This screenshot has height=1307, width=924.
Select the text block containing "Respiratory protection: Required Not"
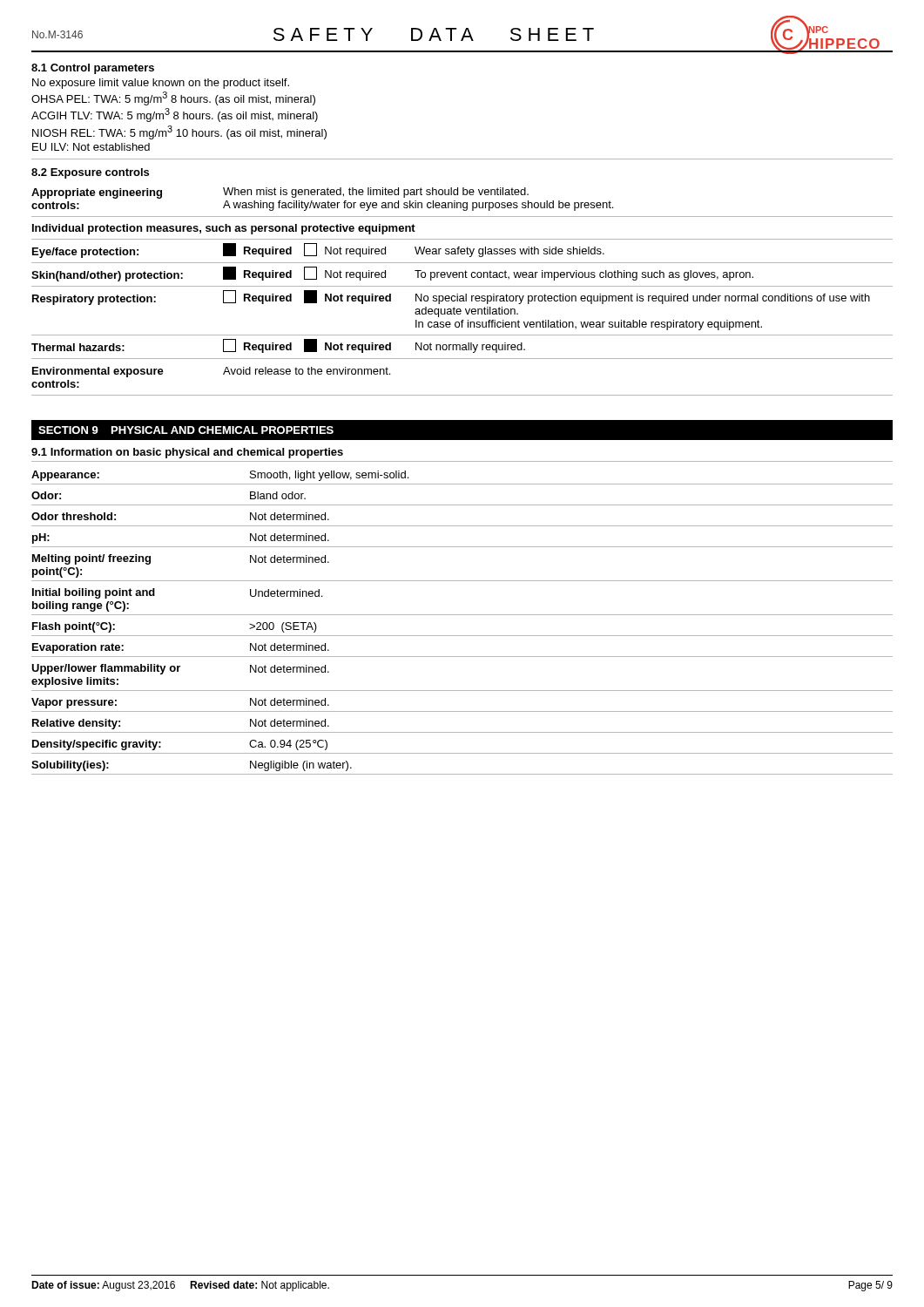coord(462,311)
